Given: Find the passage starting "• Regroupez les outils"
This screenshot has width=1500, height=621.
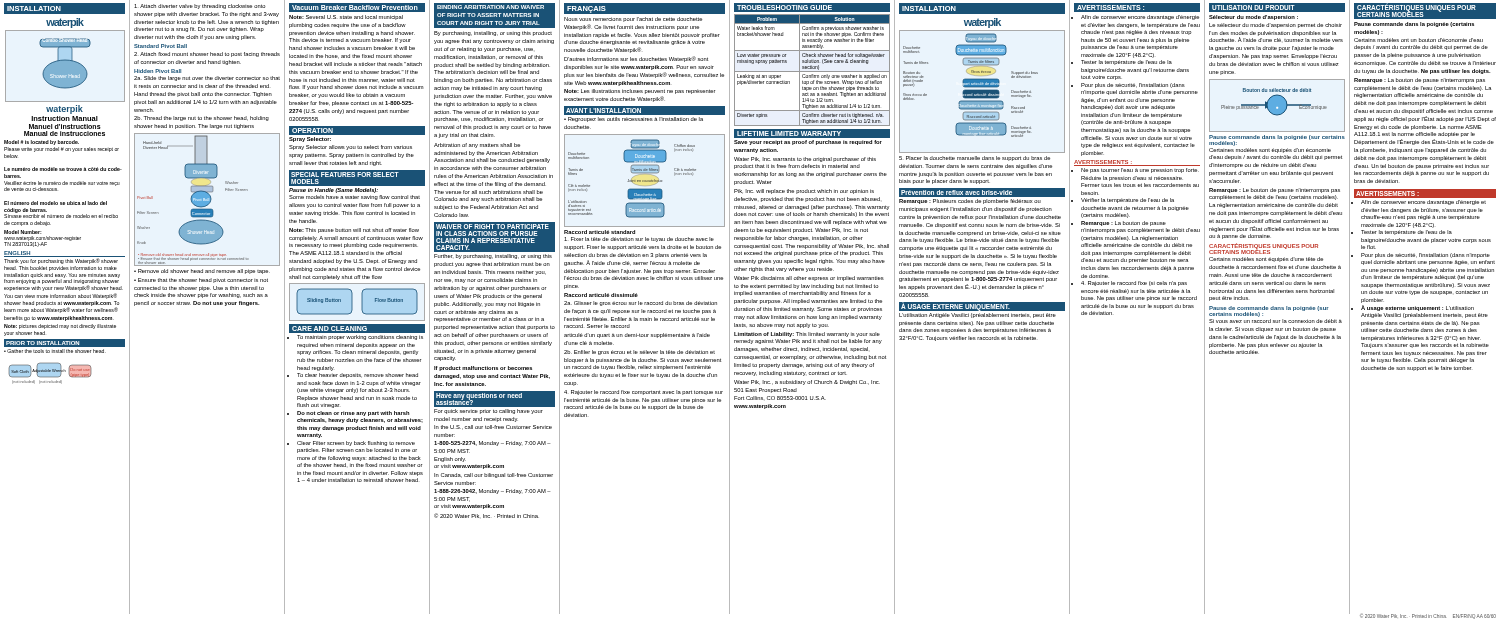Looking at the screenshot, I should point(644,124).
